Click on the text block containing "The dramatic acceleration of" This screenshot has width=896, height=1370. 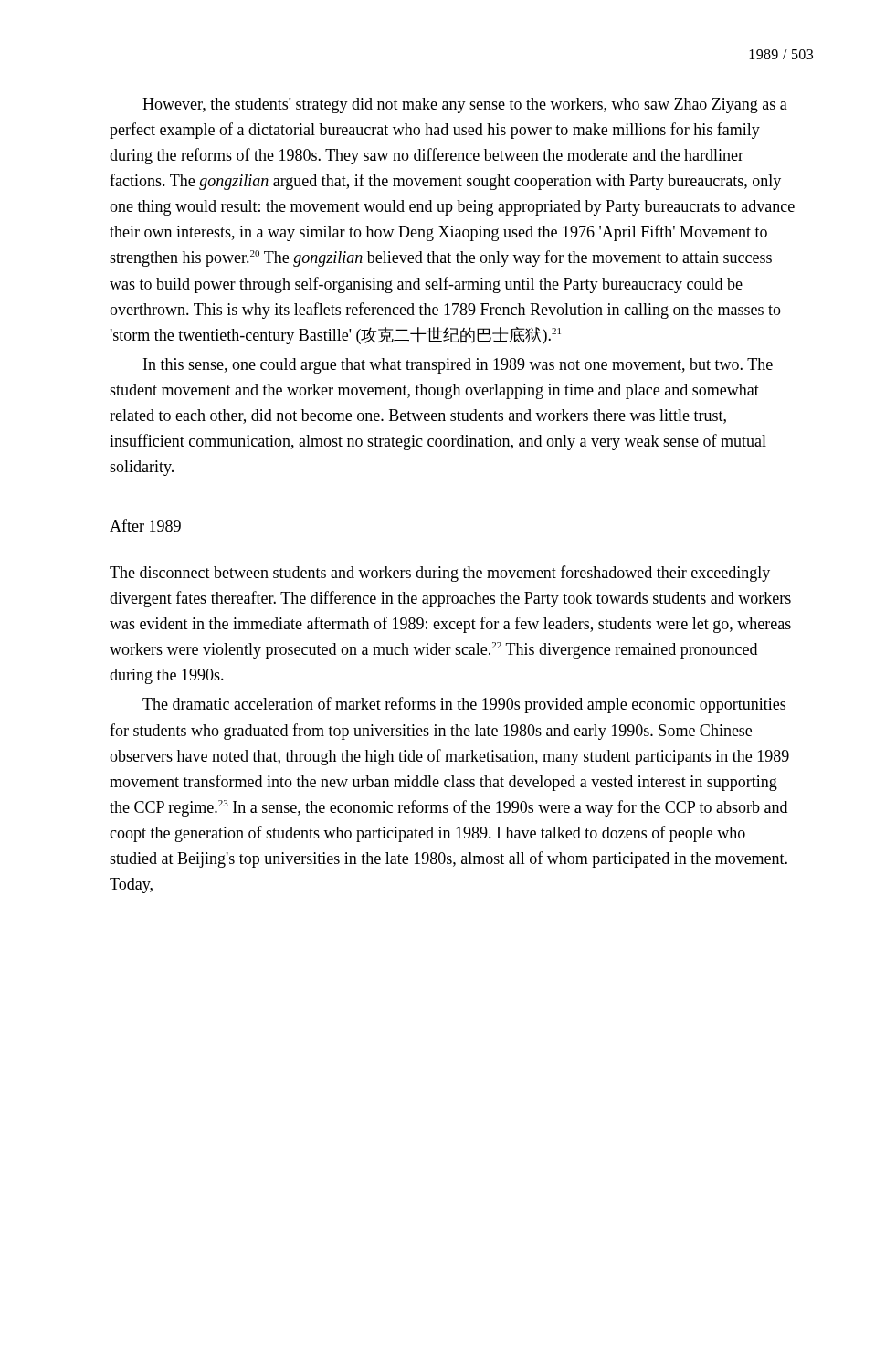(453, 794)
